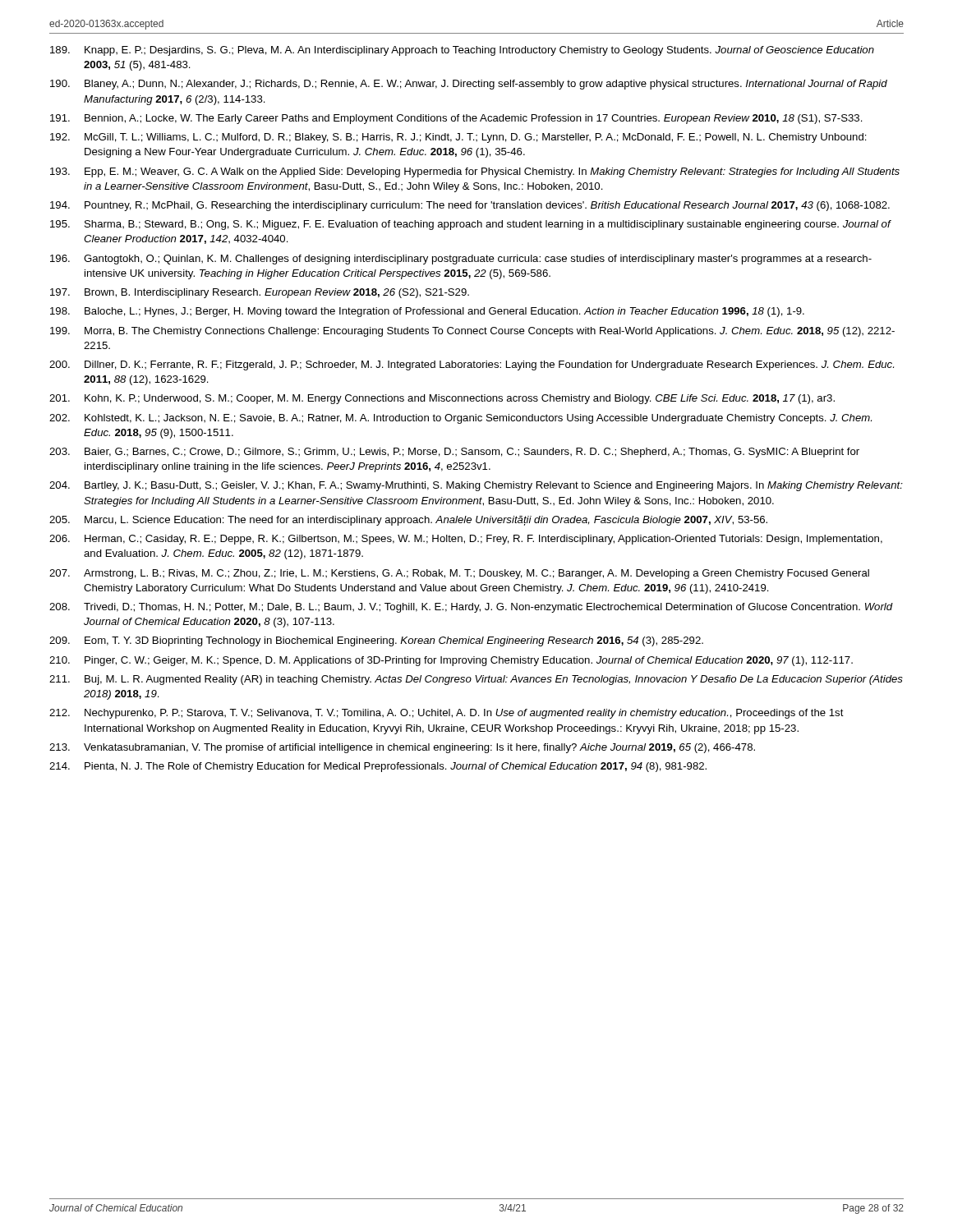The image size is (953, 1232).
Task: Locate the list item that says "205. Marcu, L. Science Education: The need for"
Action: pos(476,520)
